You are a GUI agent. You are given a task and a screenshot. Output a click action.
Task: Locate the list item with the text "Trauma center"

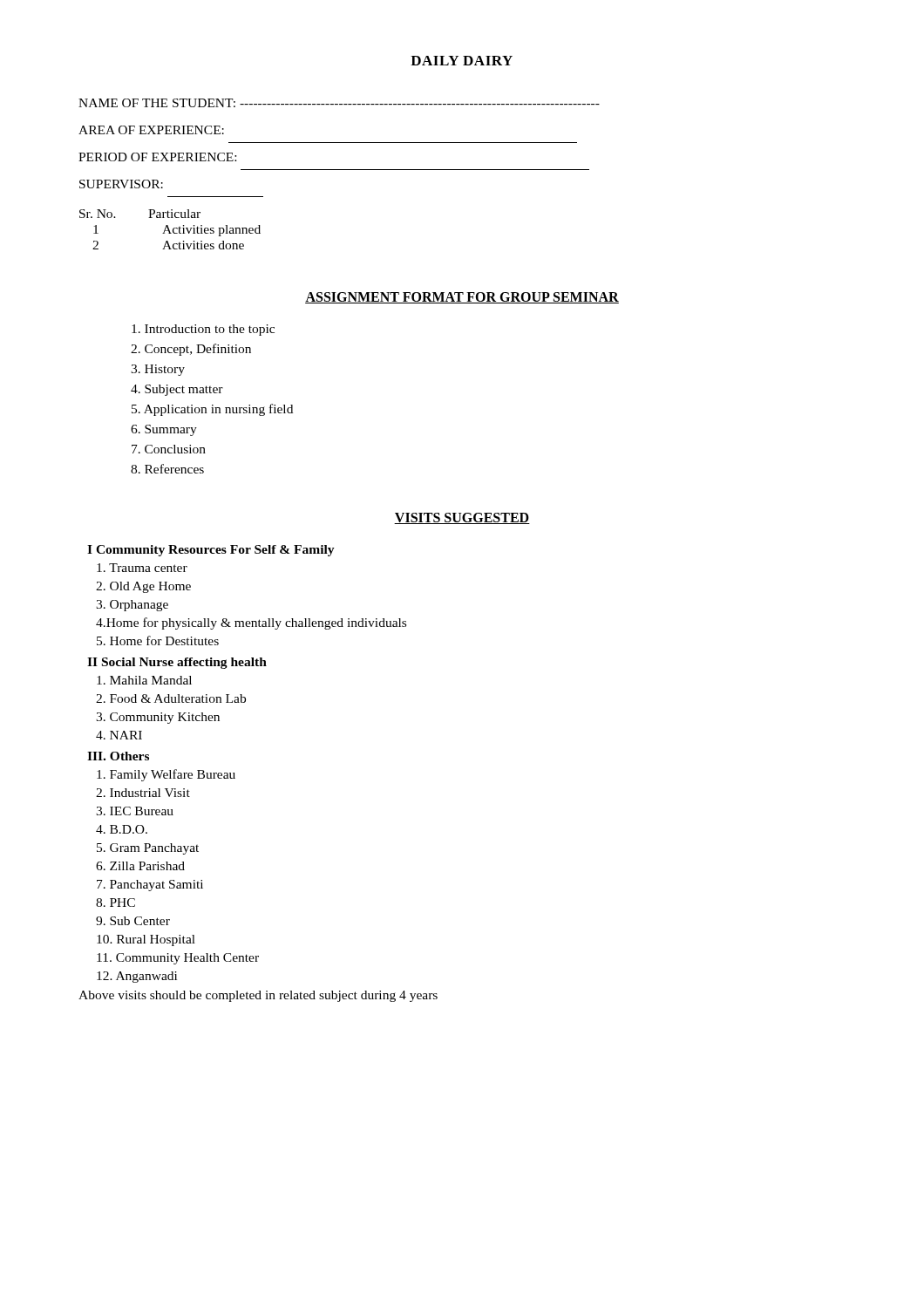click(x=142, y=567)
